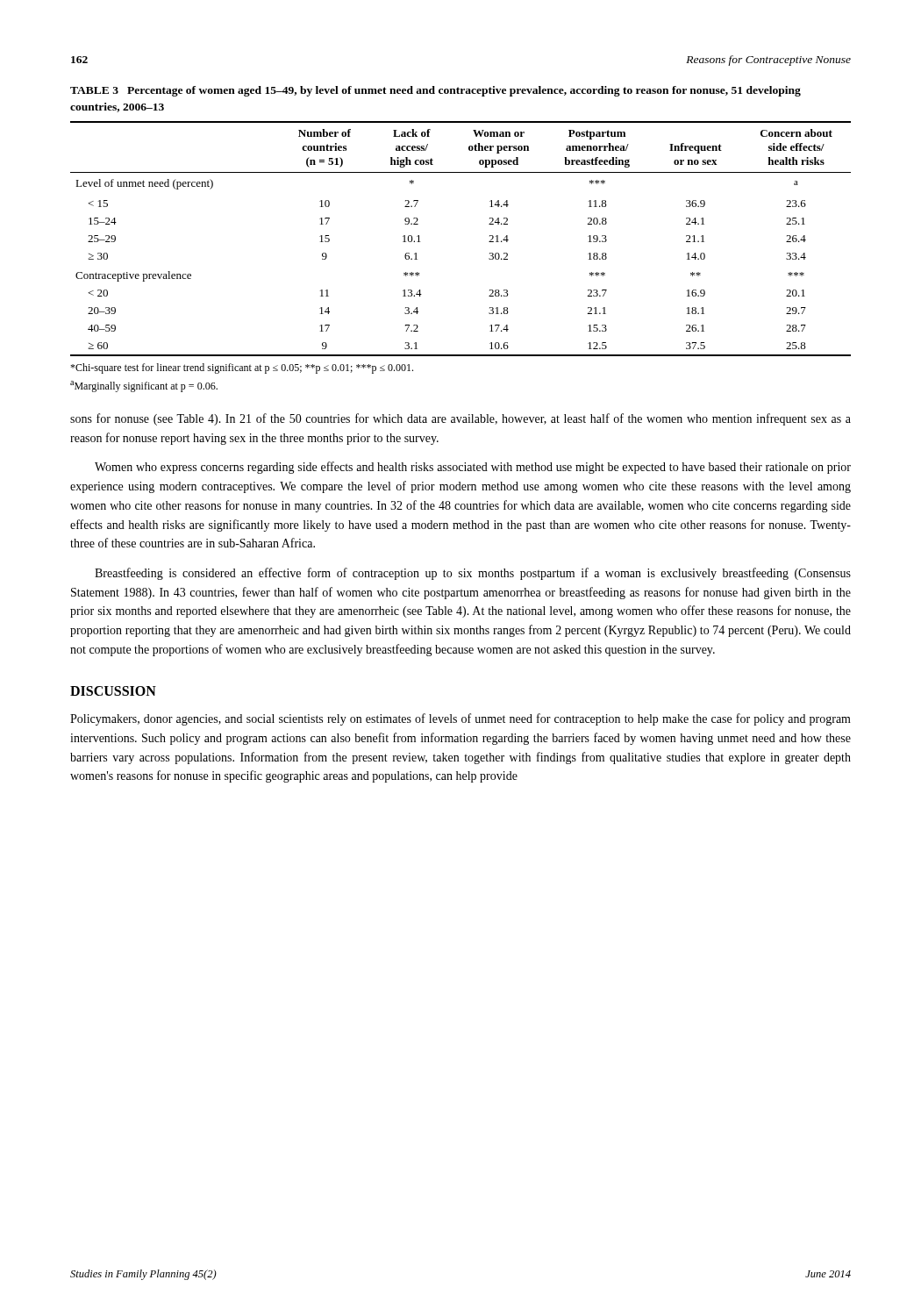Locate the text block that says "Women who express concerns"
The height and width of the screenshot is (1316, 921).
pos(460,506)
